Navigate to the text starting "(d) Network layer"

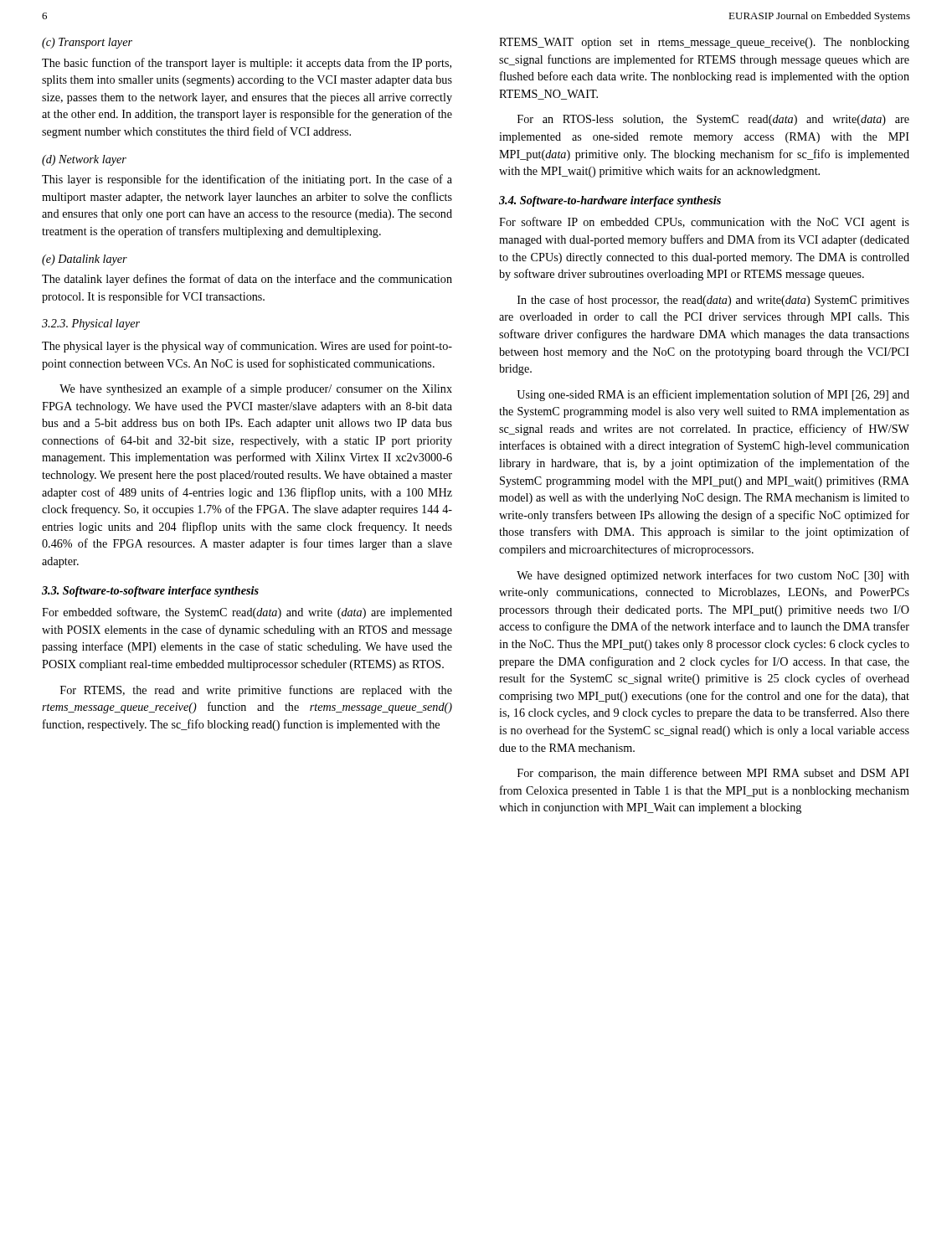pyautogui.click(x=84, y=160)
